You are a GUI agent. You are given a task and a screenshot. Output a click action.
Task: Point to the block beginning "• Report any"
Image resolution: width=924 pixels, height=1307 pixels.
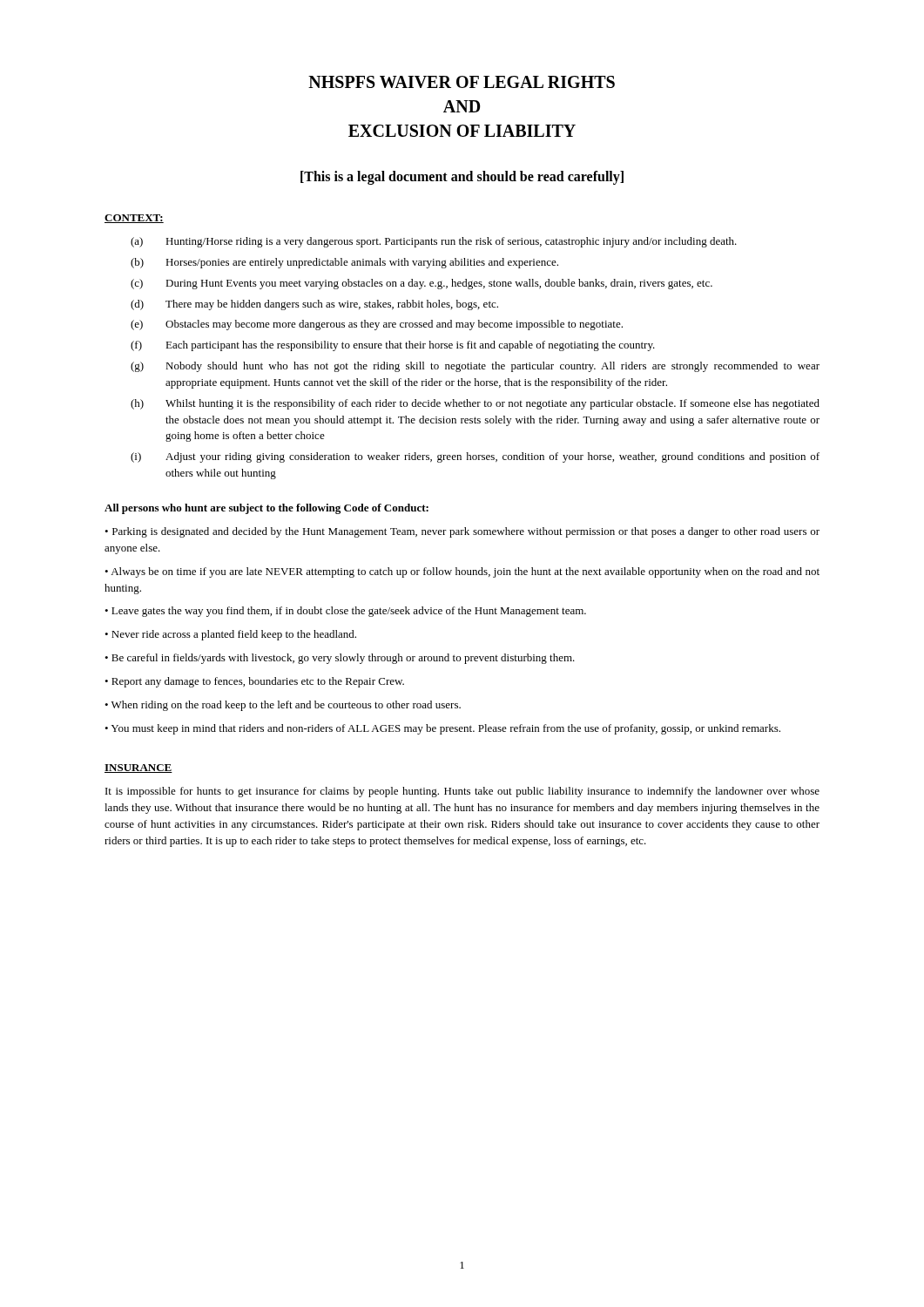255,681
